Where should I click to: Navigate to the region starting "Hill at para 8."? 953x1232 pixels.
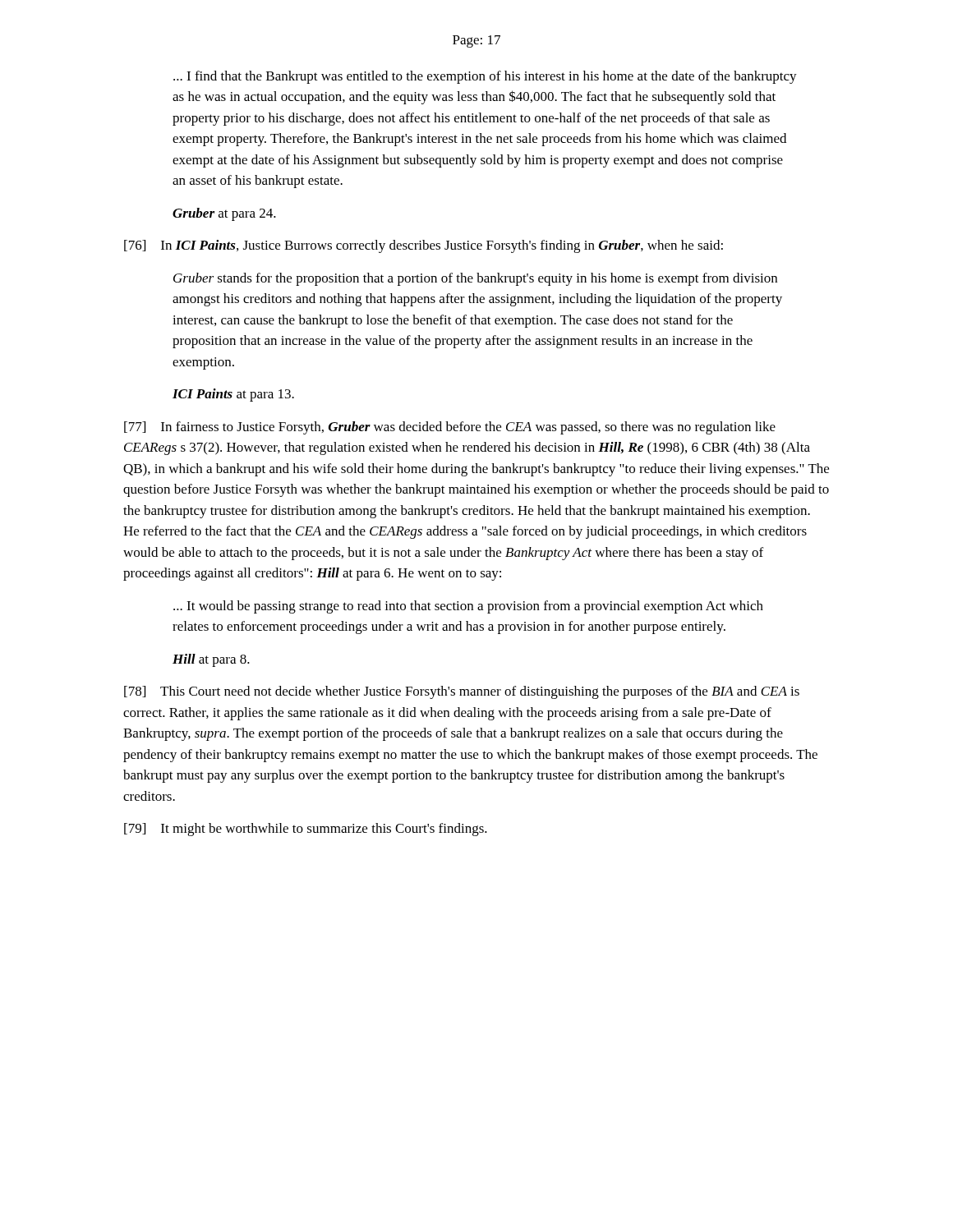click(211, 659)
